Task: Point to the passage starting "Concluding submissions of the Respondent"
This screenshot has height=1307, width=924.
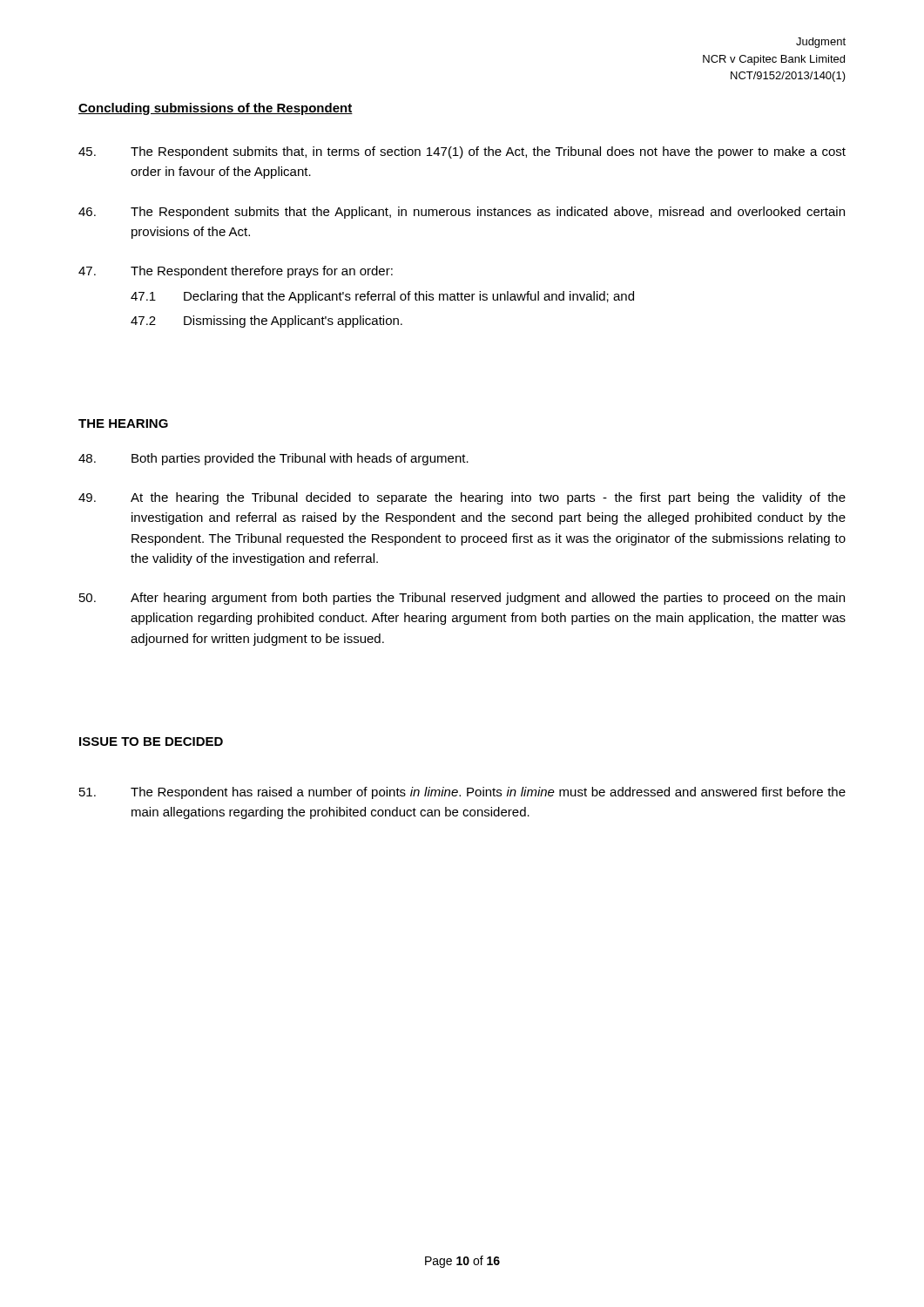Action: [x=215, y=108]
